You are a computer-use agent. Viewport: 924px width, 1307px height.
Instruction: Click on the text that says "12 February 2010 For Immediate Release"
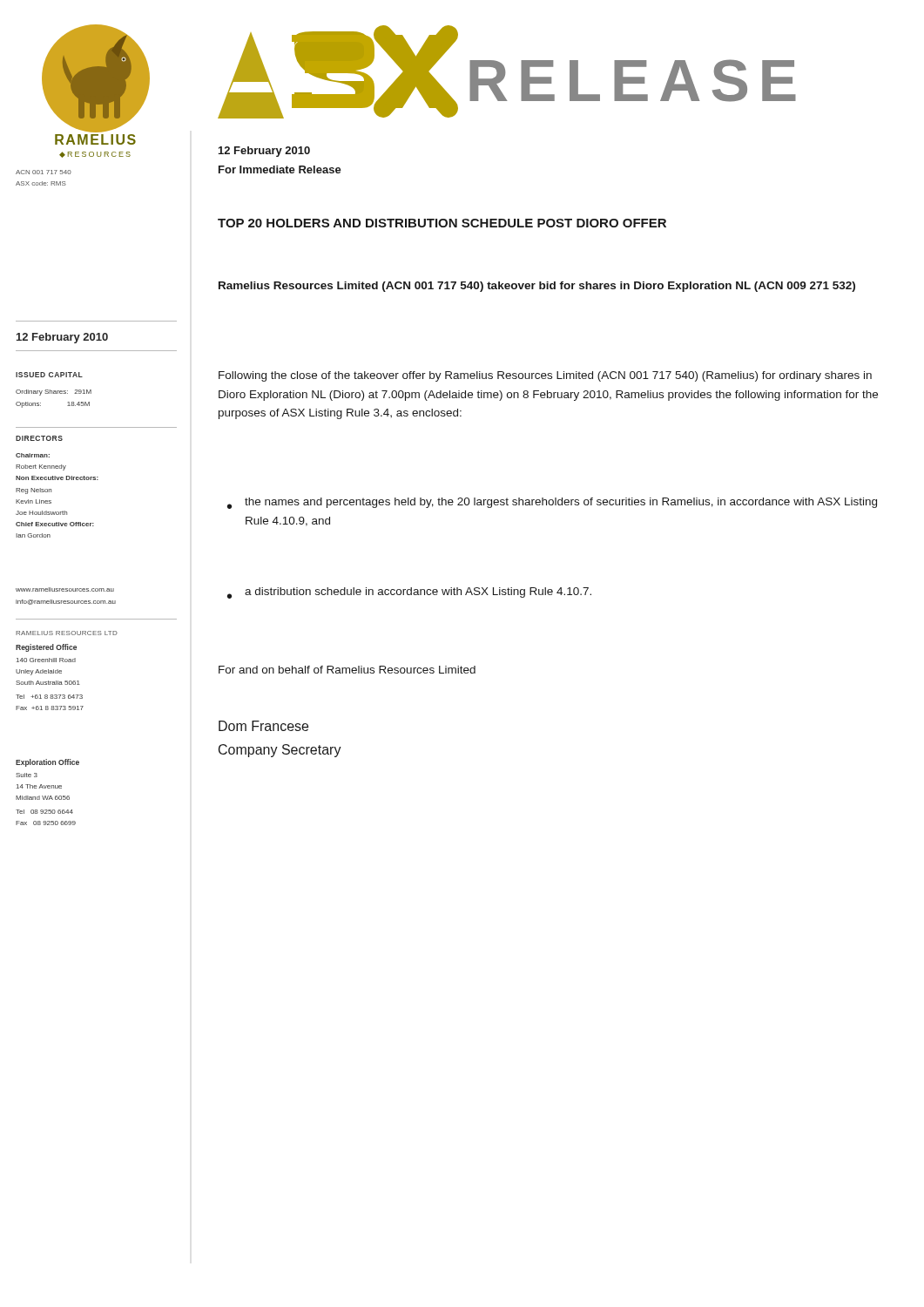tap(279, 160)
